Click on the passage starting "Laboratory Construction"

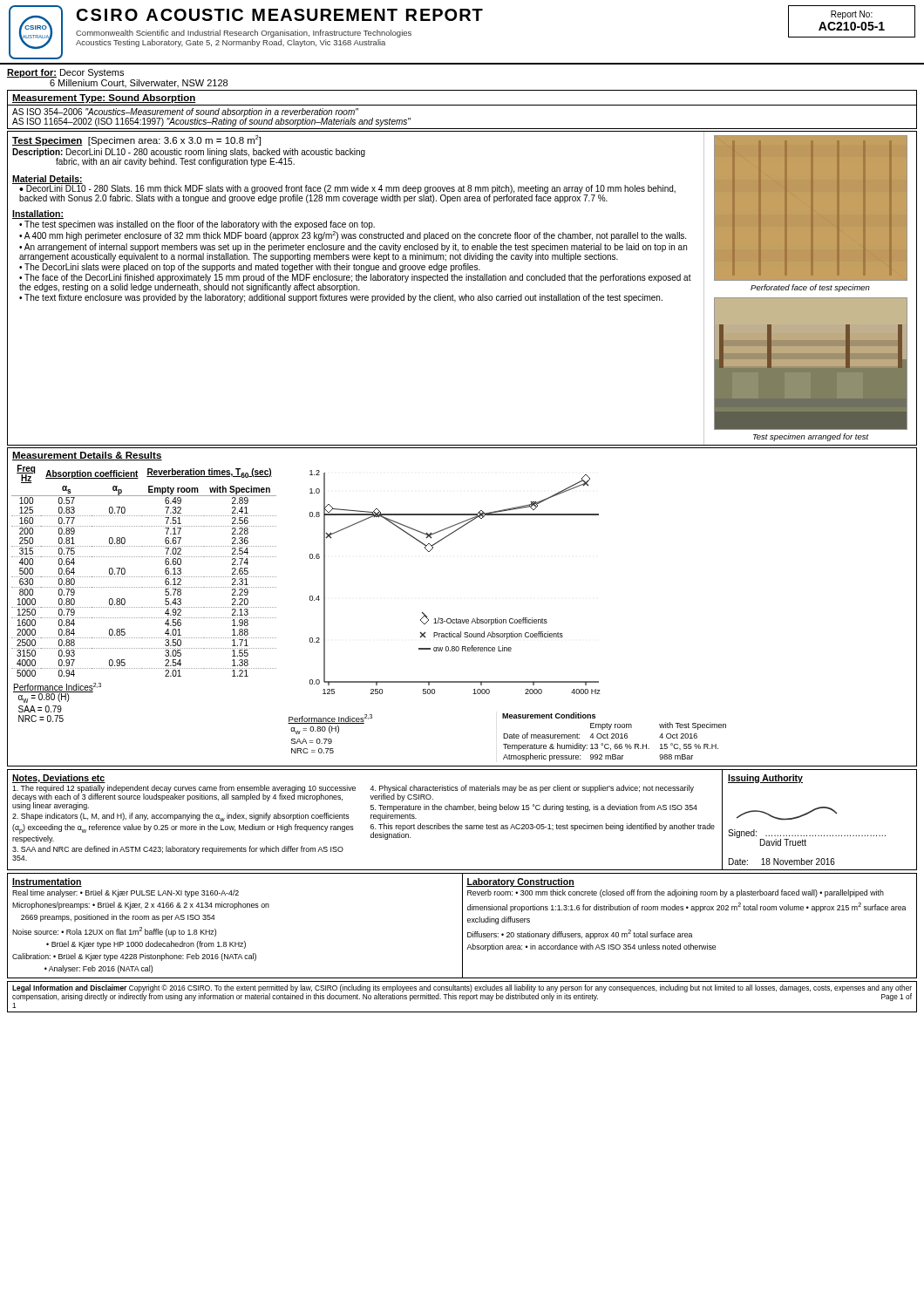tap(520, 882)
